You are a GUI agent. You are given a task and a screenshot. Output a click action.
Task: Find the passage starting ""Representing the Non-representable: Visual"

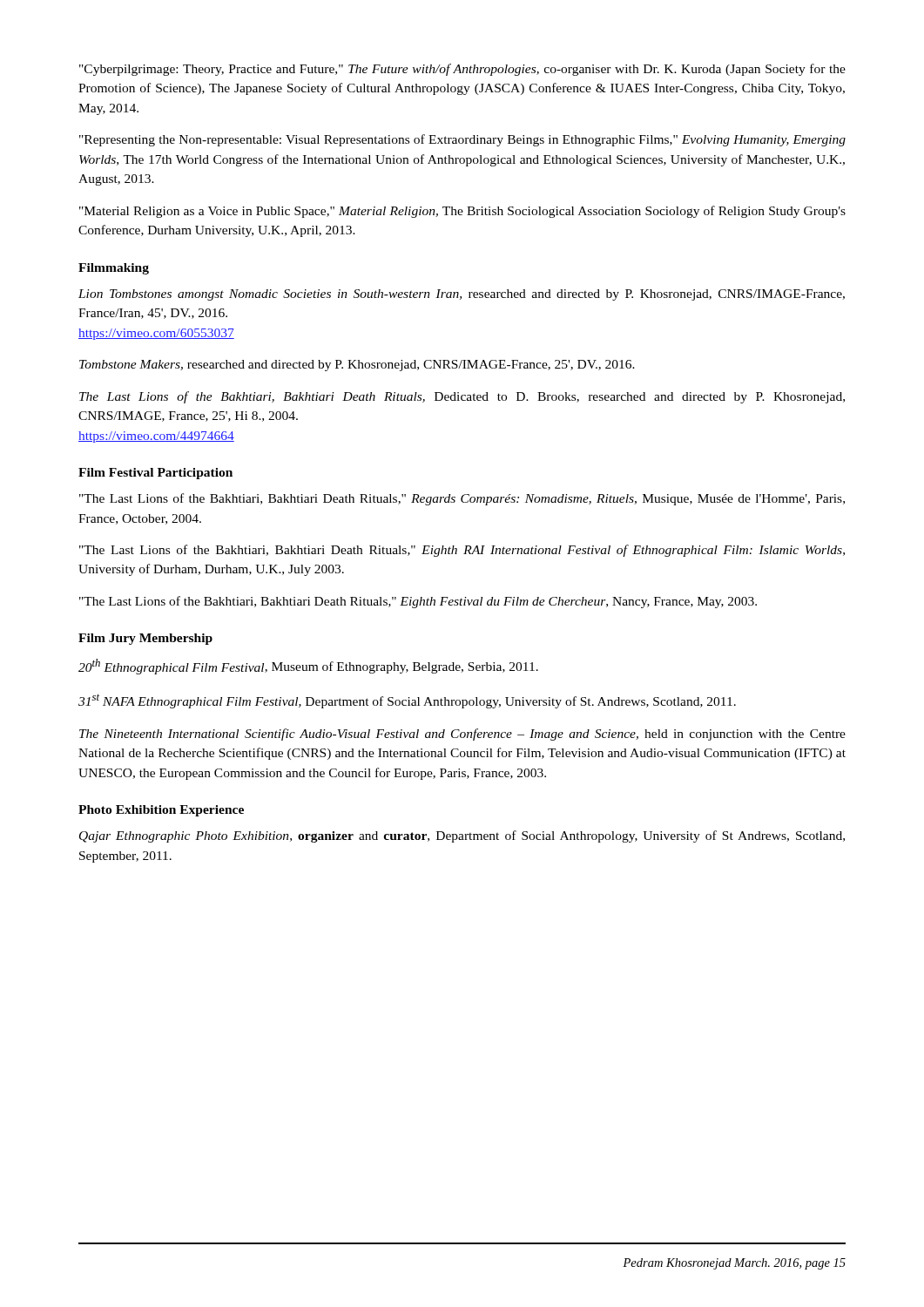[x=462, y=160]
